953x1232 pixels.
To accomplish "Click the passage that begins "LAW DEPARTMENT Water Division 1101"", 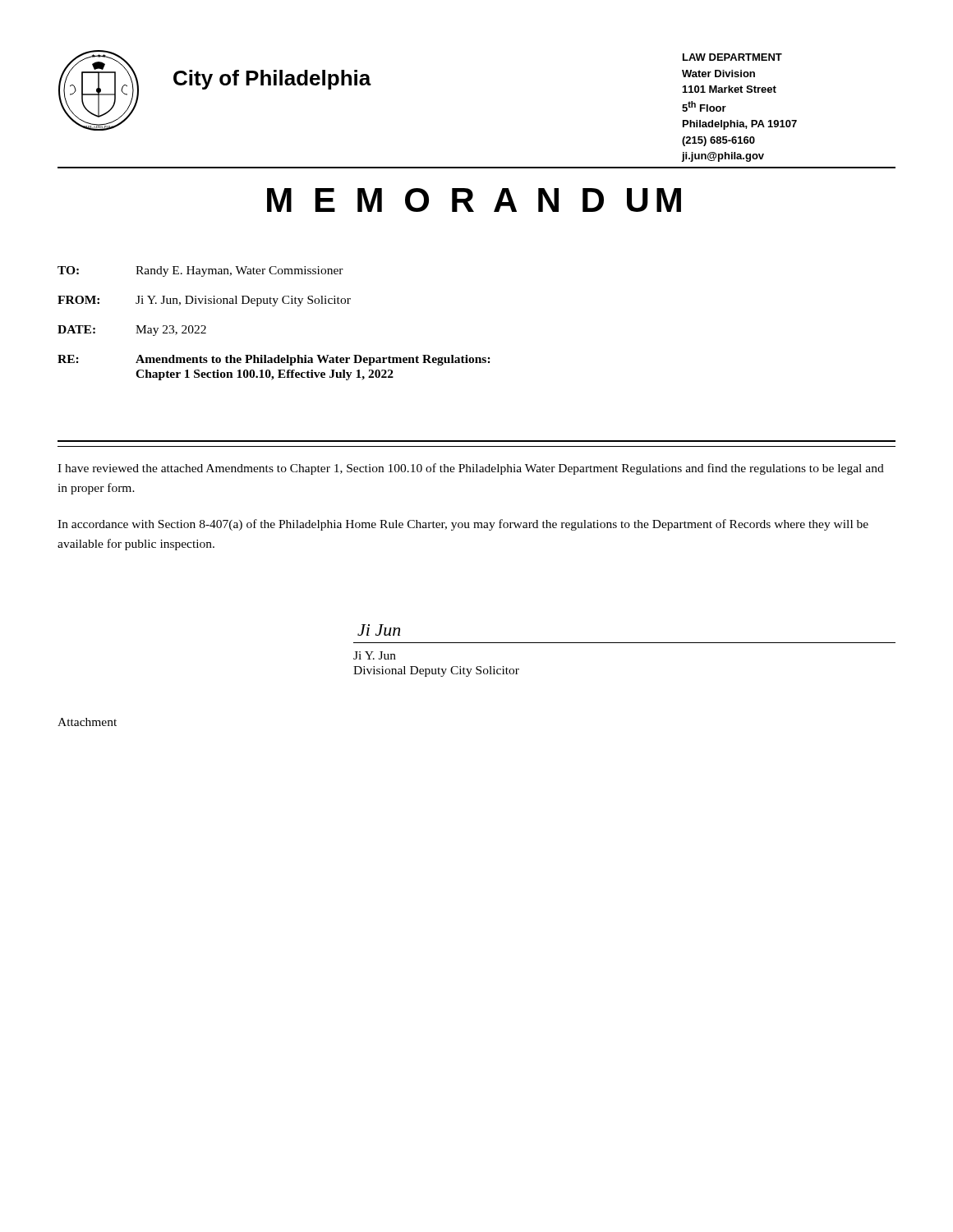I will click(x=732, y=57).
